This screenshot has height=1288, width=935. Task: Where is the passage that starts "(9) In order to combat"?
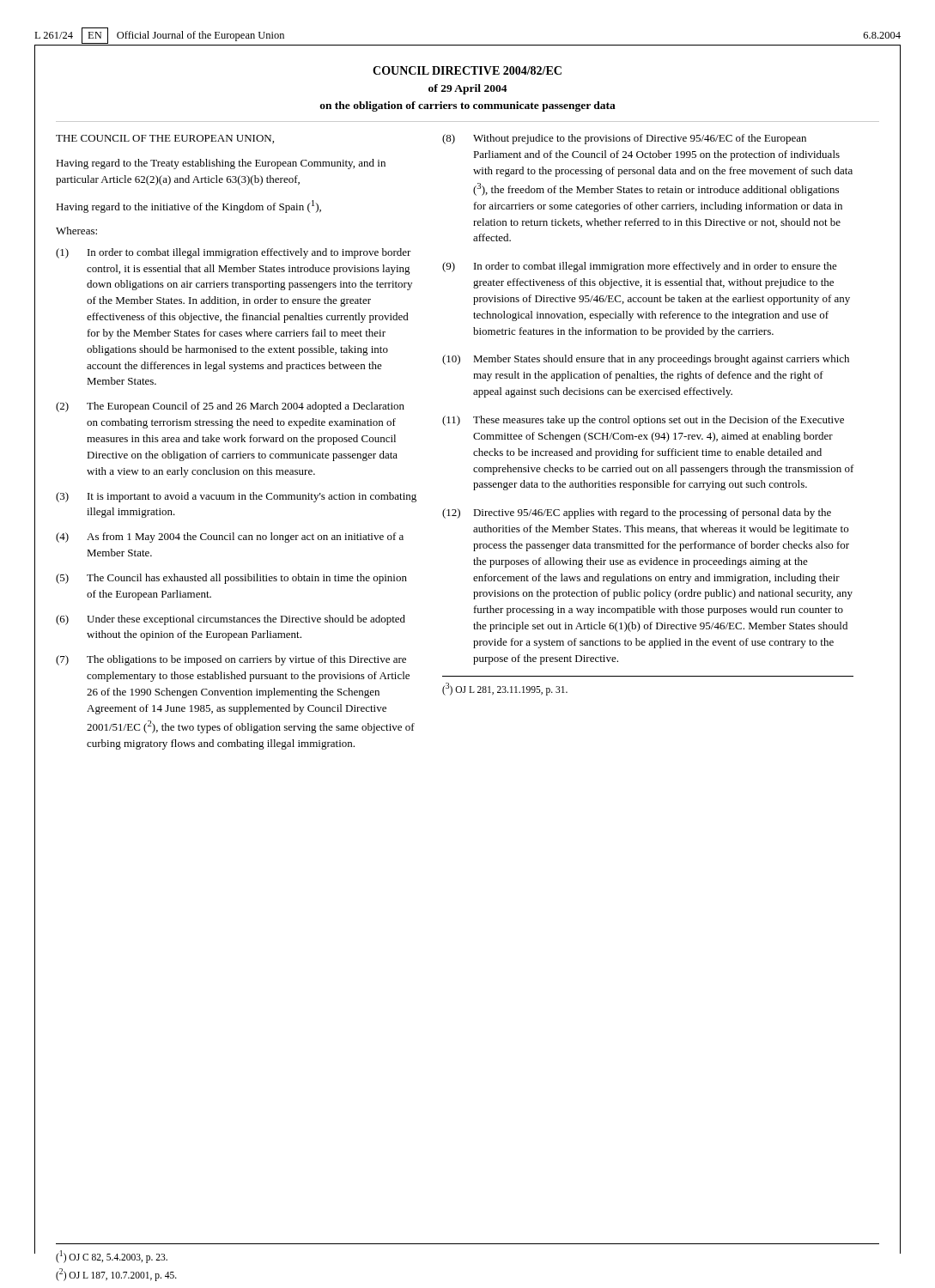[x=648, y=299]
